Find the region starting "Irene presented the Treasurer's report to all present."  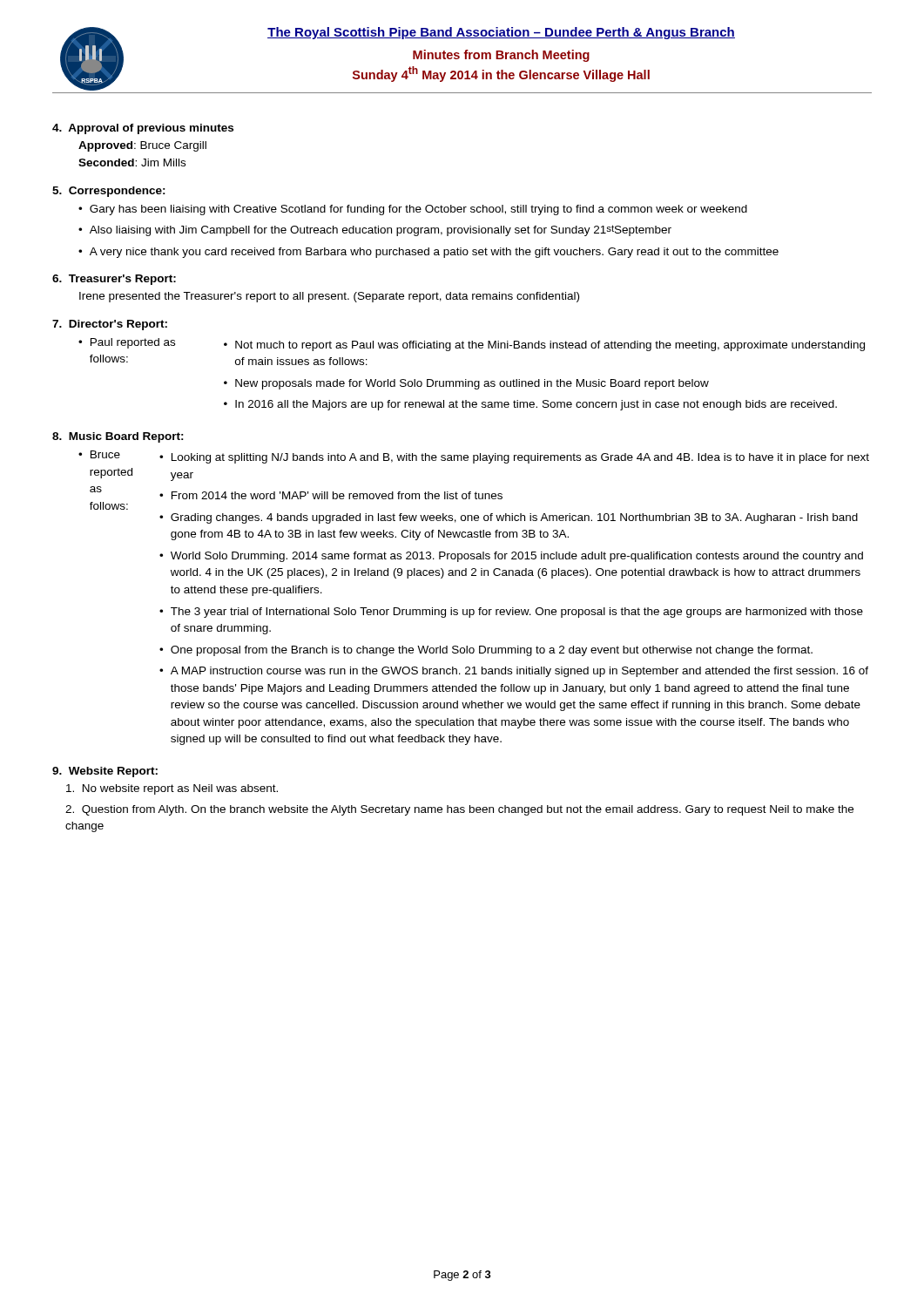pyautogui.click(x=329, y=296)
